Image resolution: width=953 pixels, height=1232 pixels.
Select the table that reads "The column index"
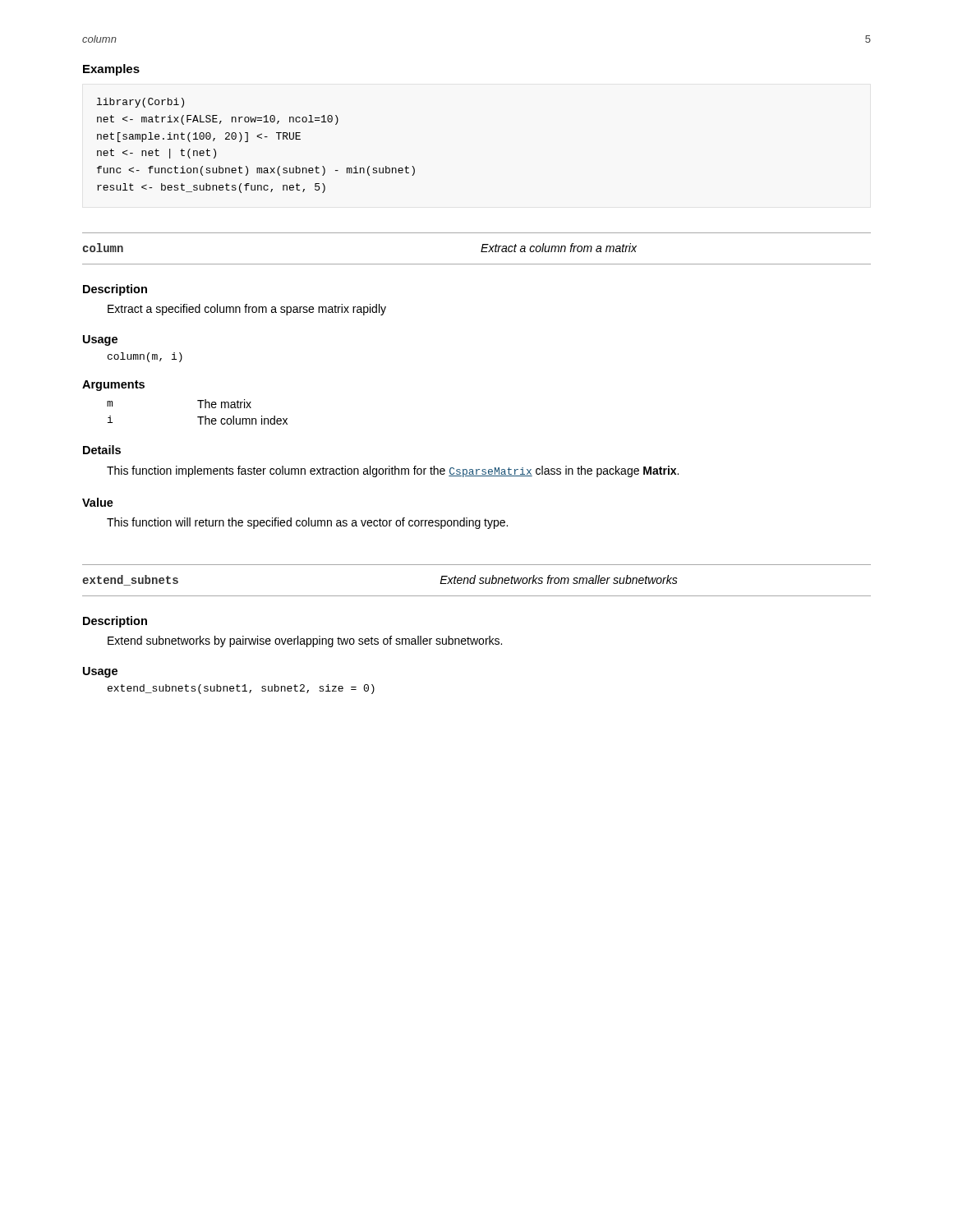(x=476, y=412)
